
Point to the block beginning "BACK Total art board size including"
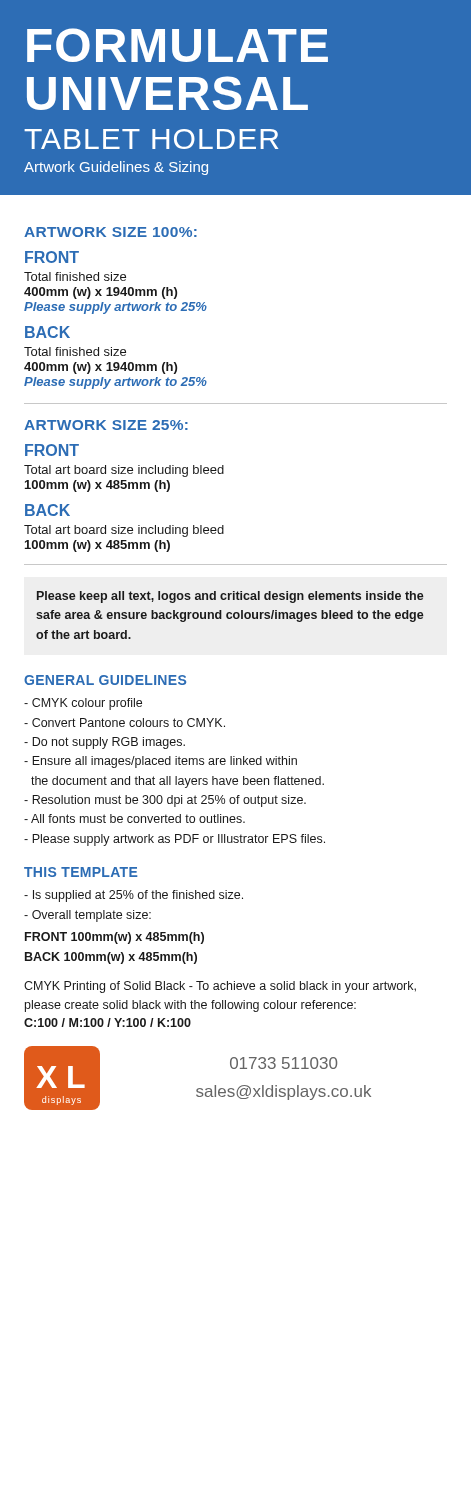click(x=48, y=510)
